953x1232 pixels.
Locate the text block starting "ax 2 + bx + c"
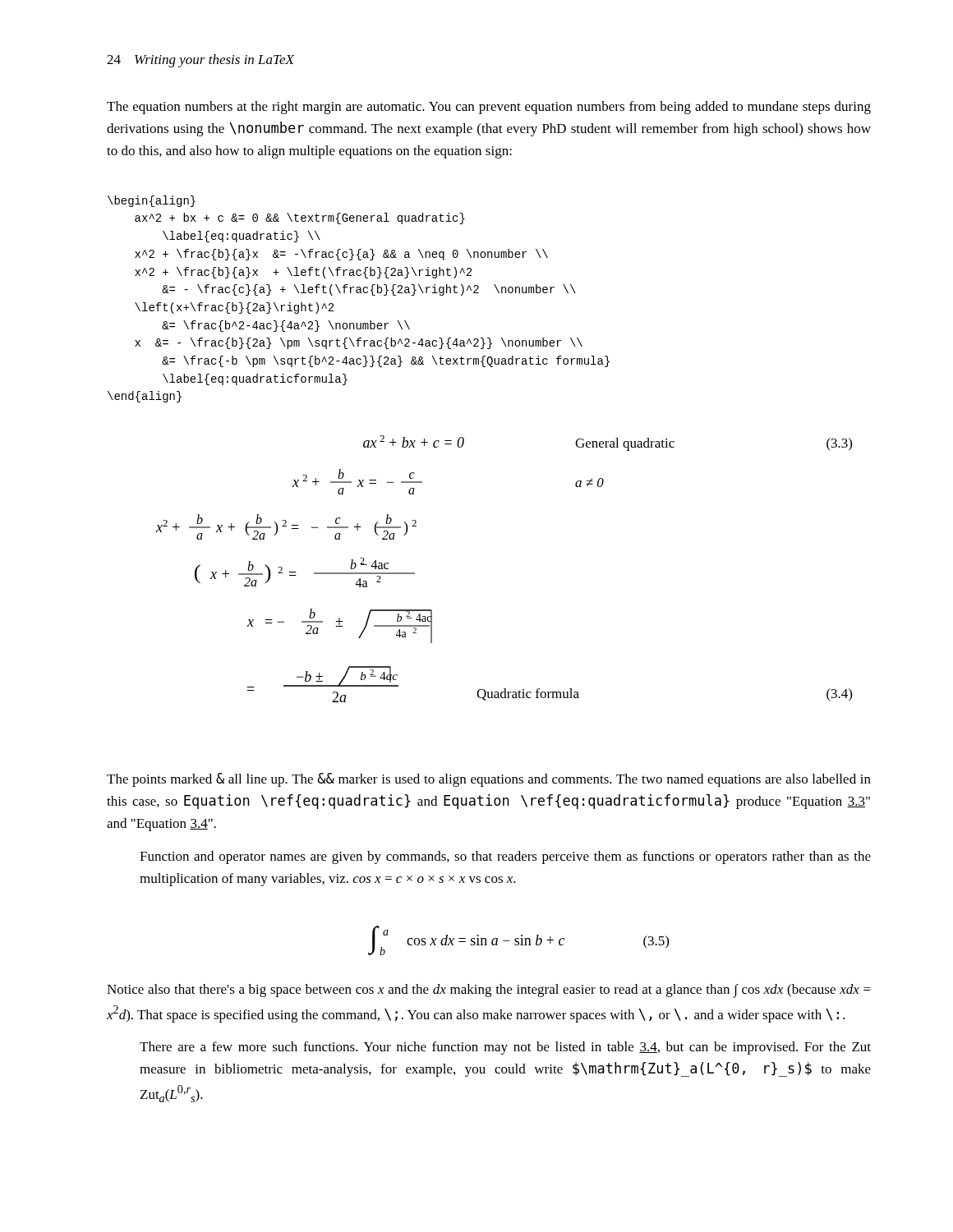point(608,443)
